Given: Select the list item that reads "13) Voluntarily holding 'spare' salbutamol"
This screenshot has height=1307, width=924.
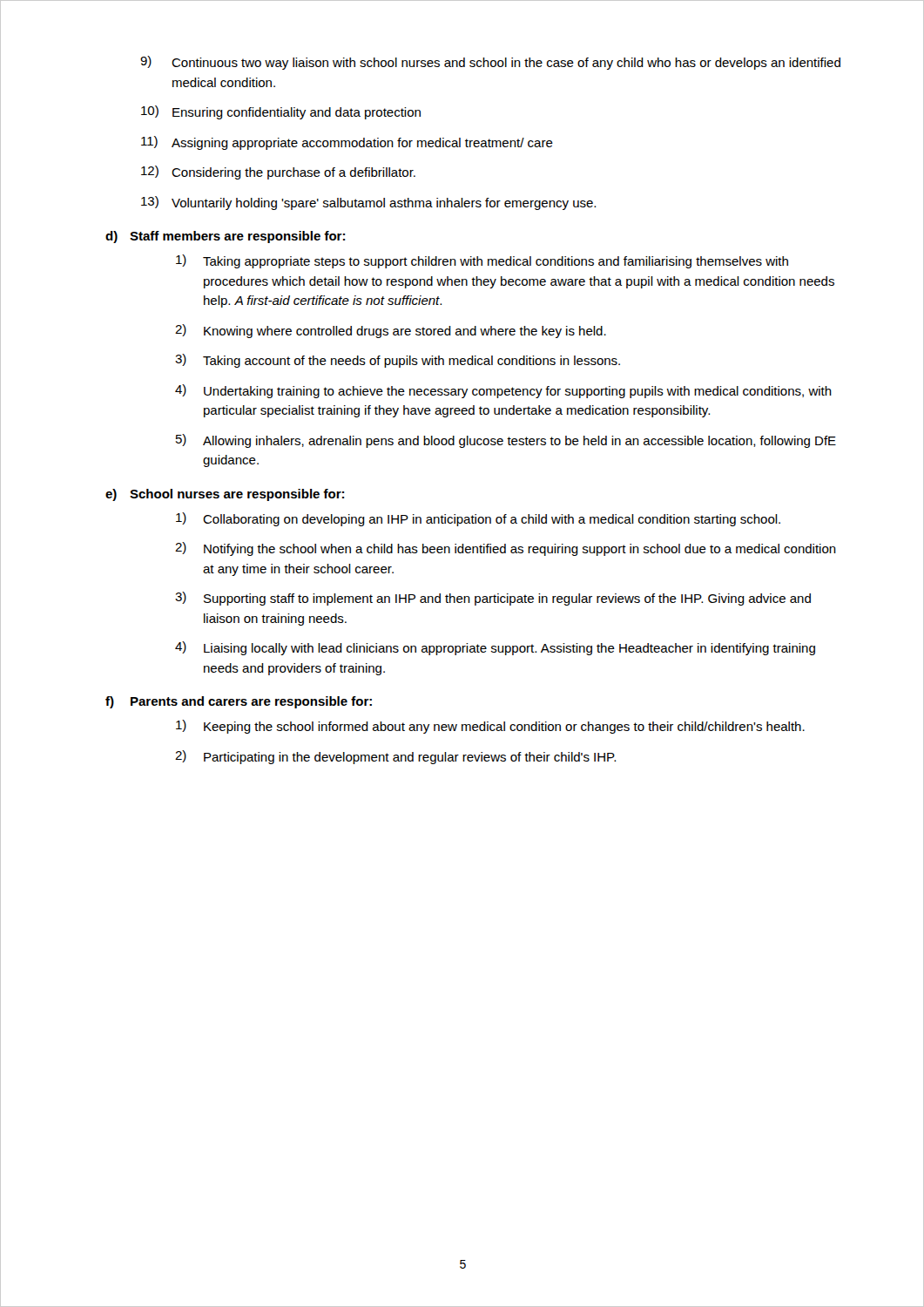Looking at the screenshot, I should 492,203.
